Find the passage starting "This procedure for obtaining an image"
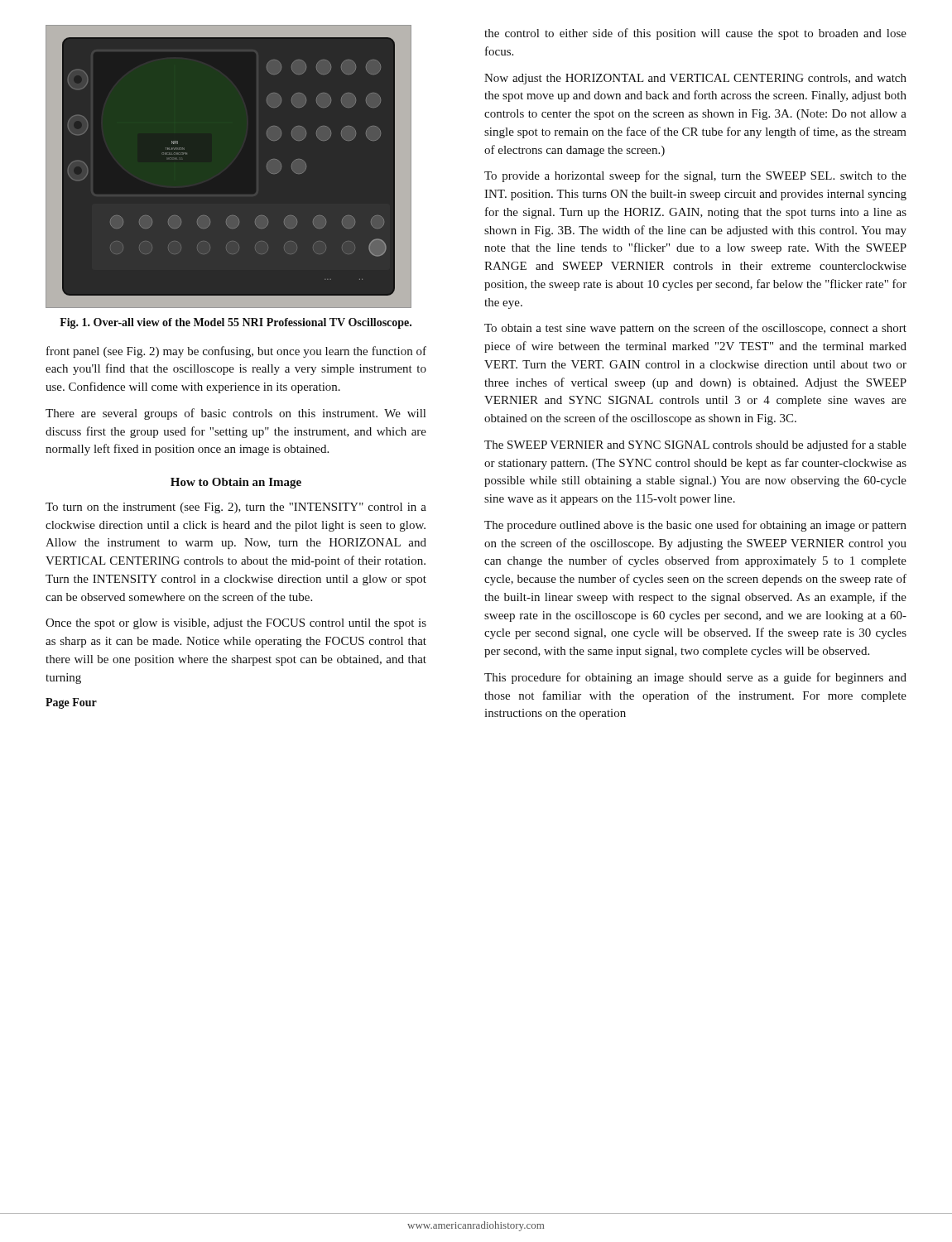 pos(695,696)
